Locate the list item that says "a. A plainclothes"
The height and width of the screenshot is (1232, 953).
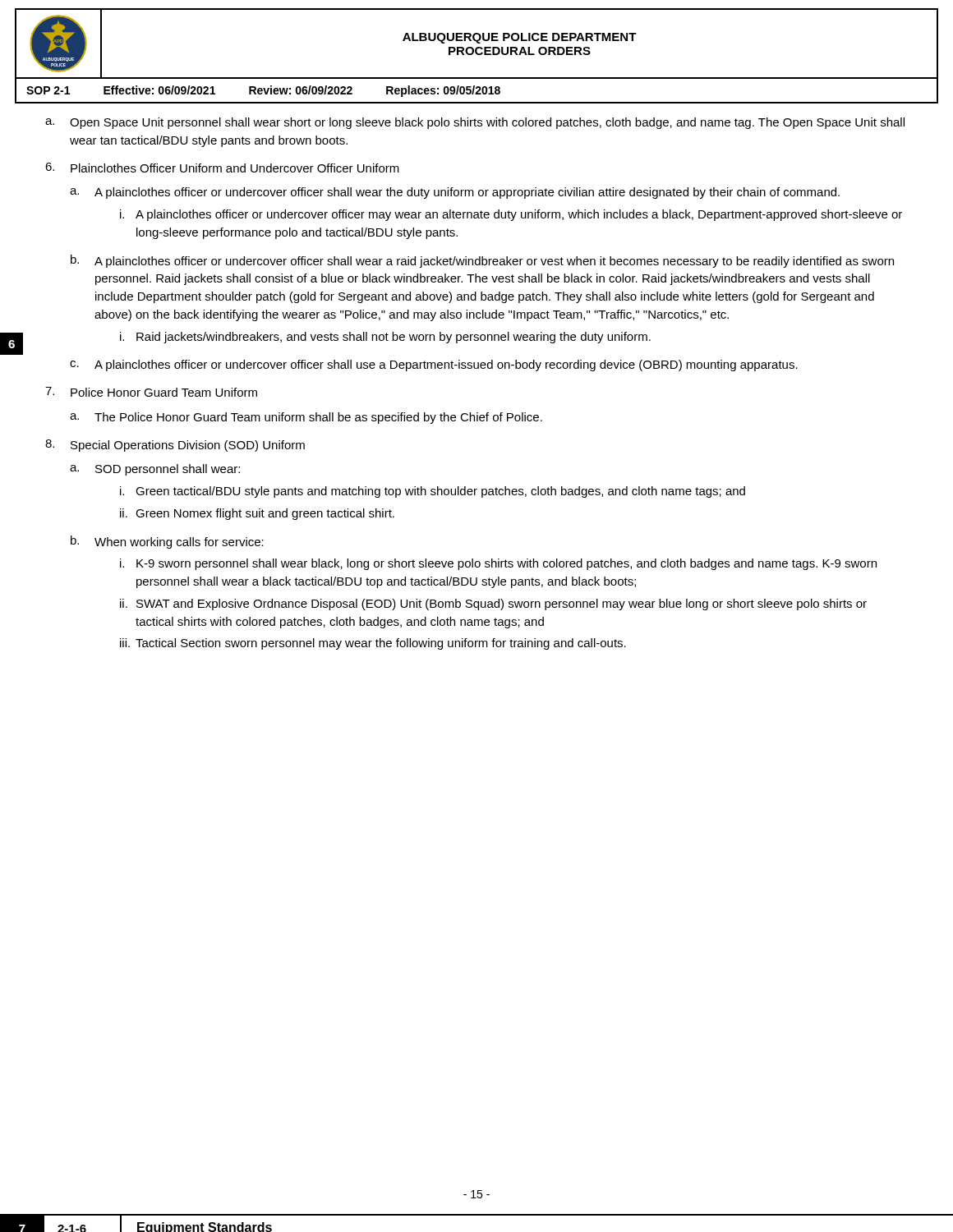point(489,214)
